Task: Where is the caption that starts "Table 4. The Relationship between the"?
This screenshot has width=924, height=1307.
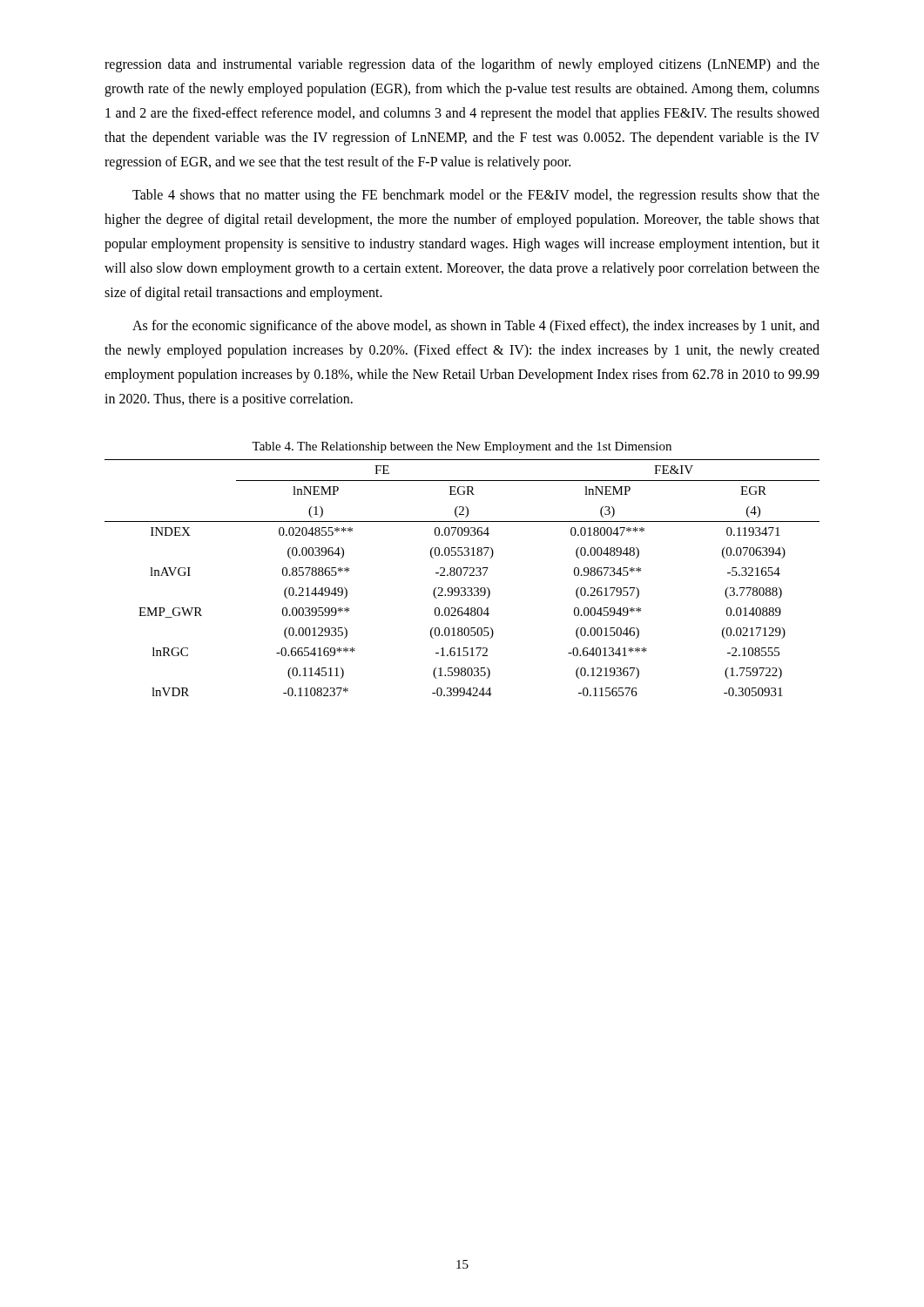Action: (462, 446)
